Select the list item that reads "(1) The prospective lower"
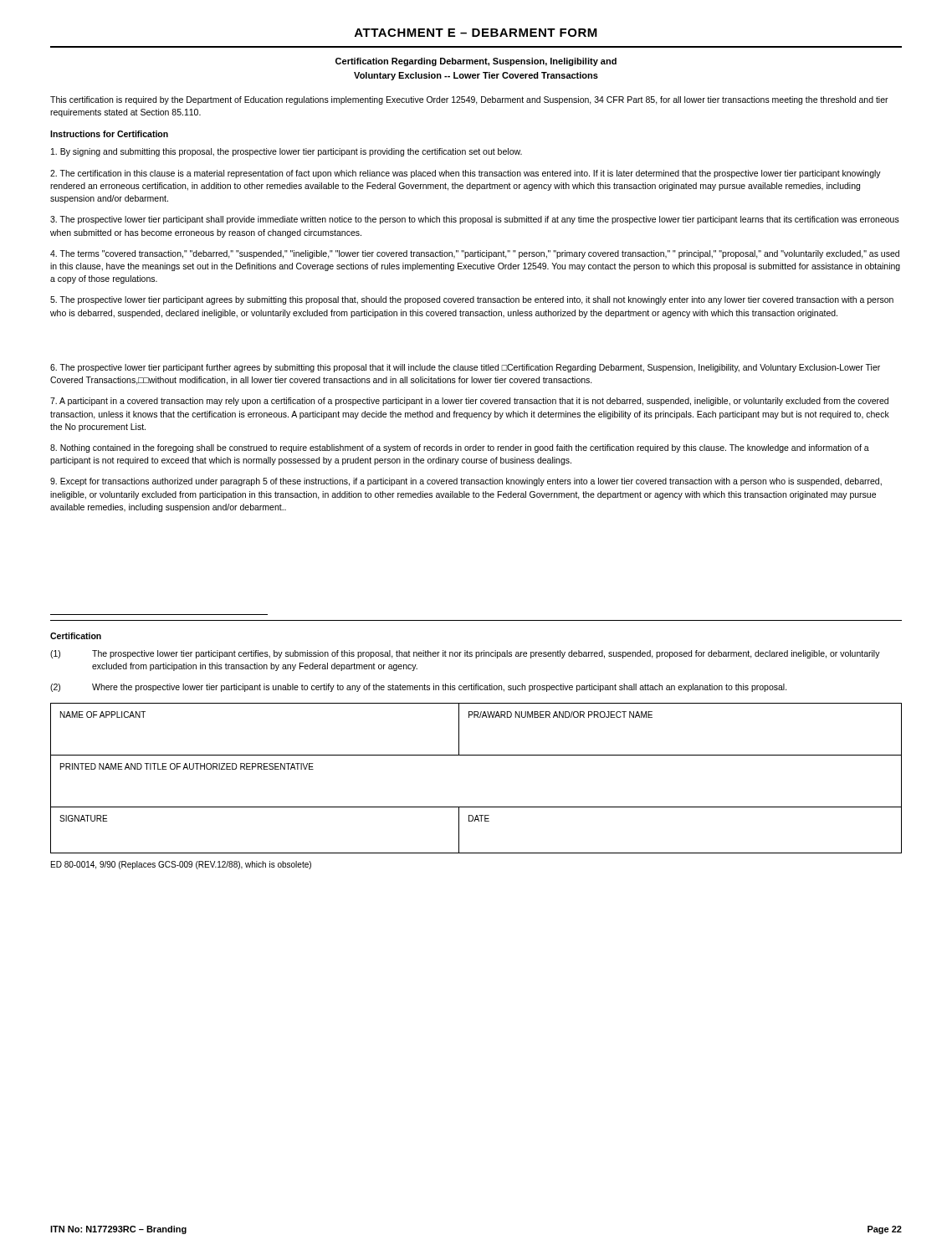This screenshot has width=952, height=1255. 476,660
